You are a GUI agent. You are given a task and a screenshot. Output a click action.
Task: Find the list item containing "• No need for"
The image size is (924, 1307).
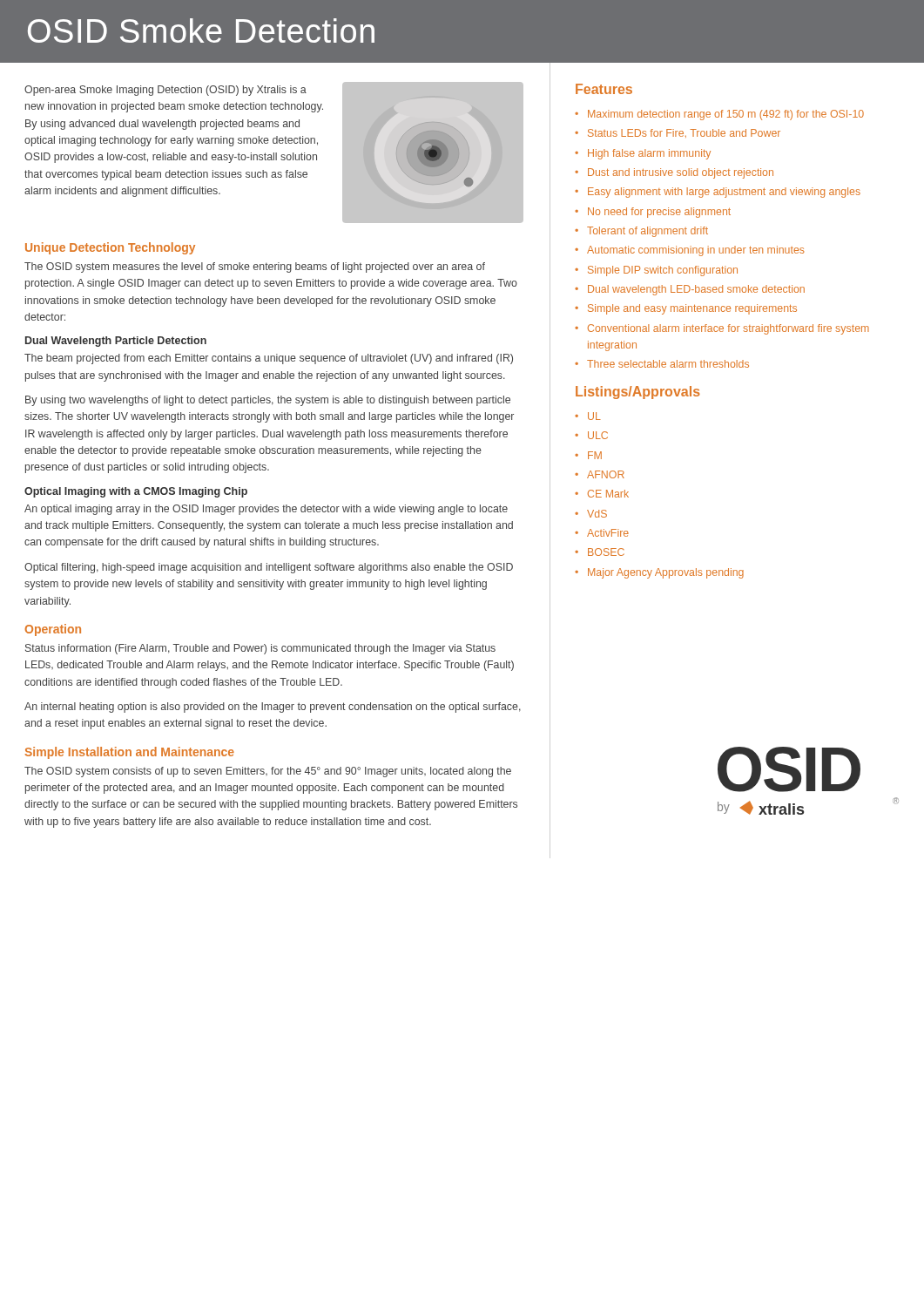tap(653, 212)
